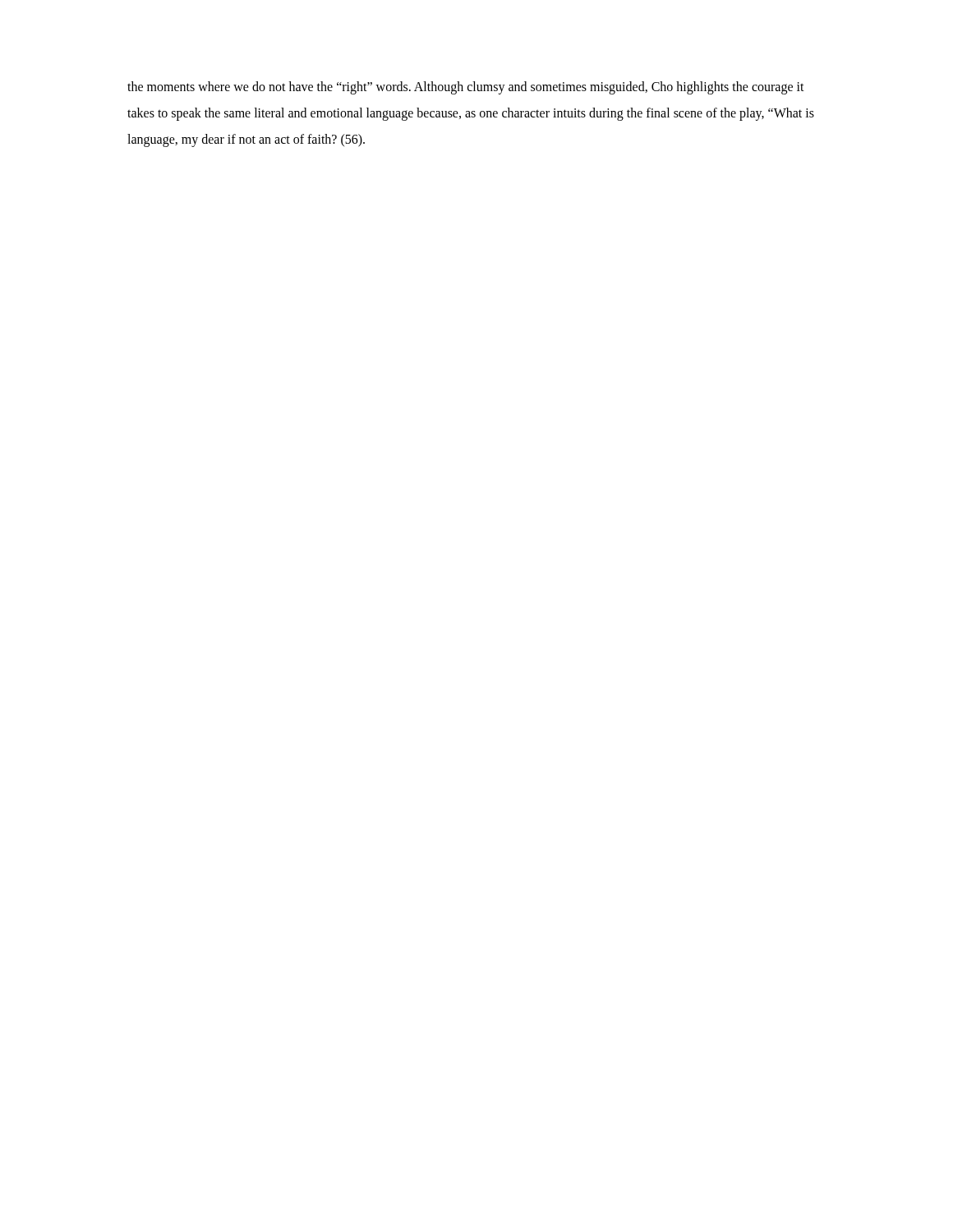Image resolution: width=953 pixels, height=1232 pixels.
Task: Find the text block containing "the moments where we"
Action: pyautogui.click(x=471, y=113)
